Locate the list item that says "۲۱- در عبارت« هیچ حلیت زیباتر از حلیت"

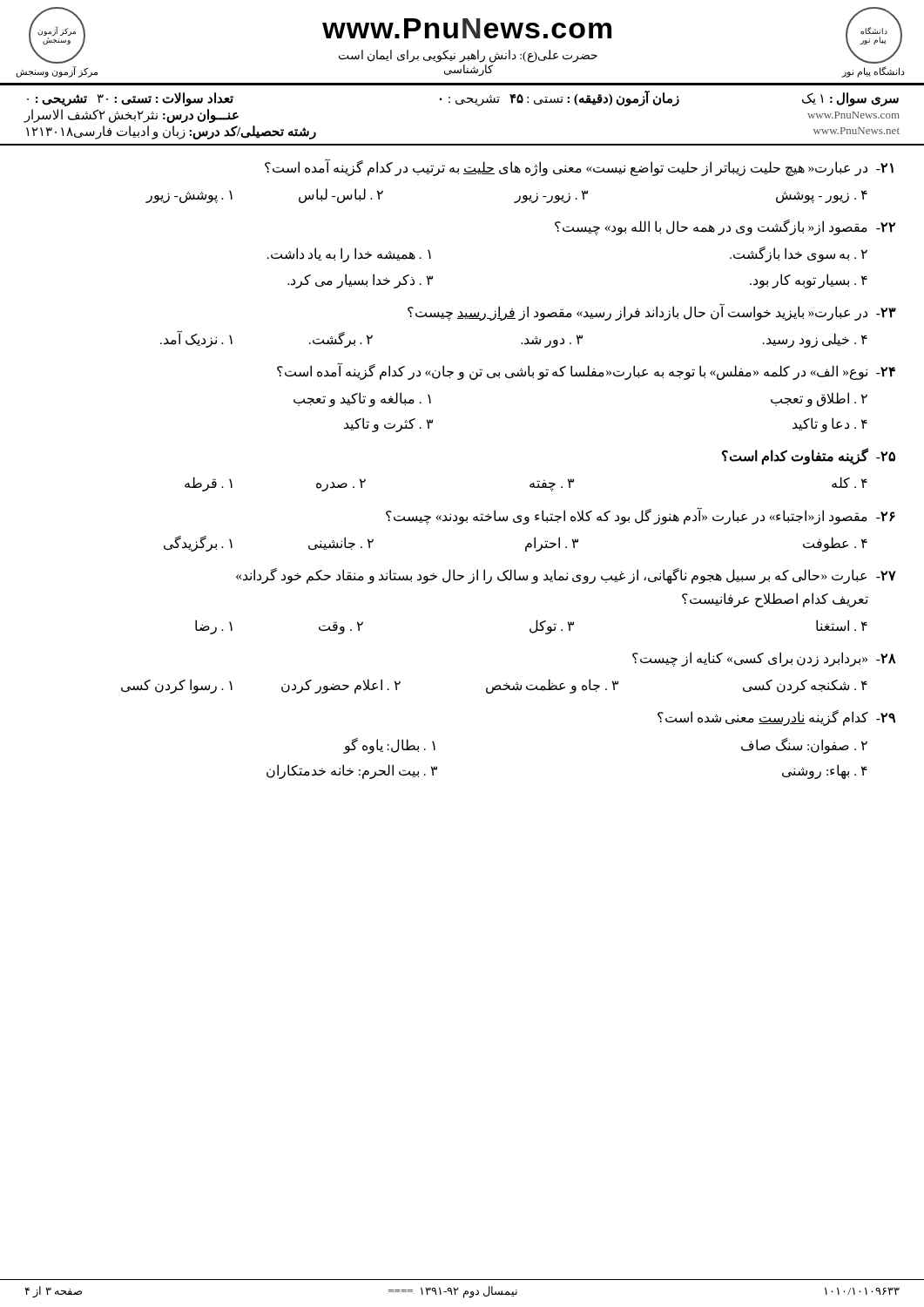460,181
